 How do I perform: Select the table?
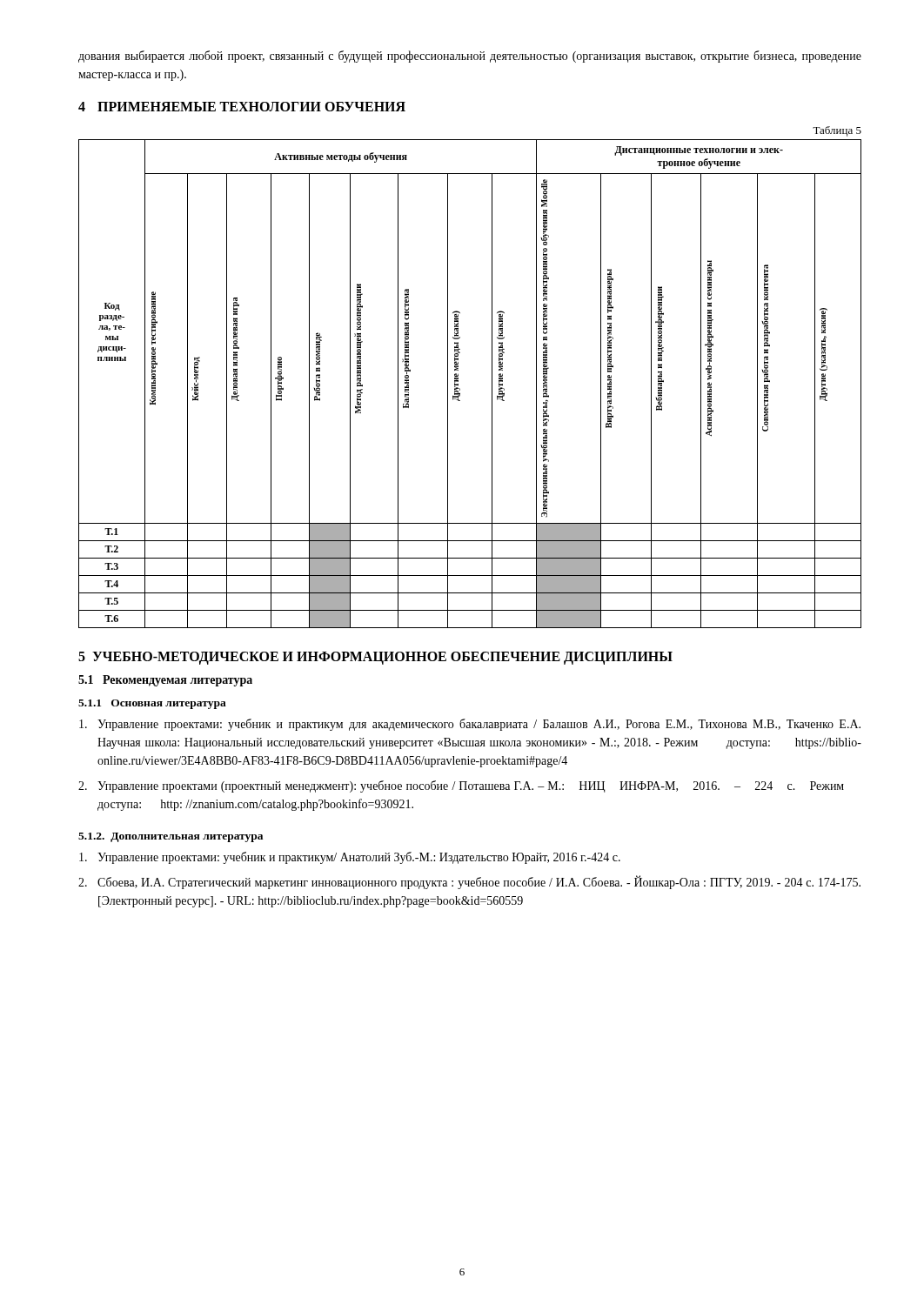[470, 384]
